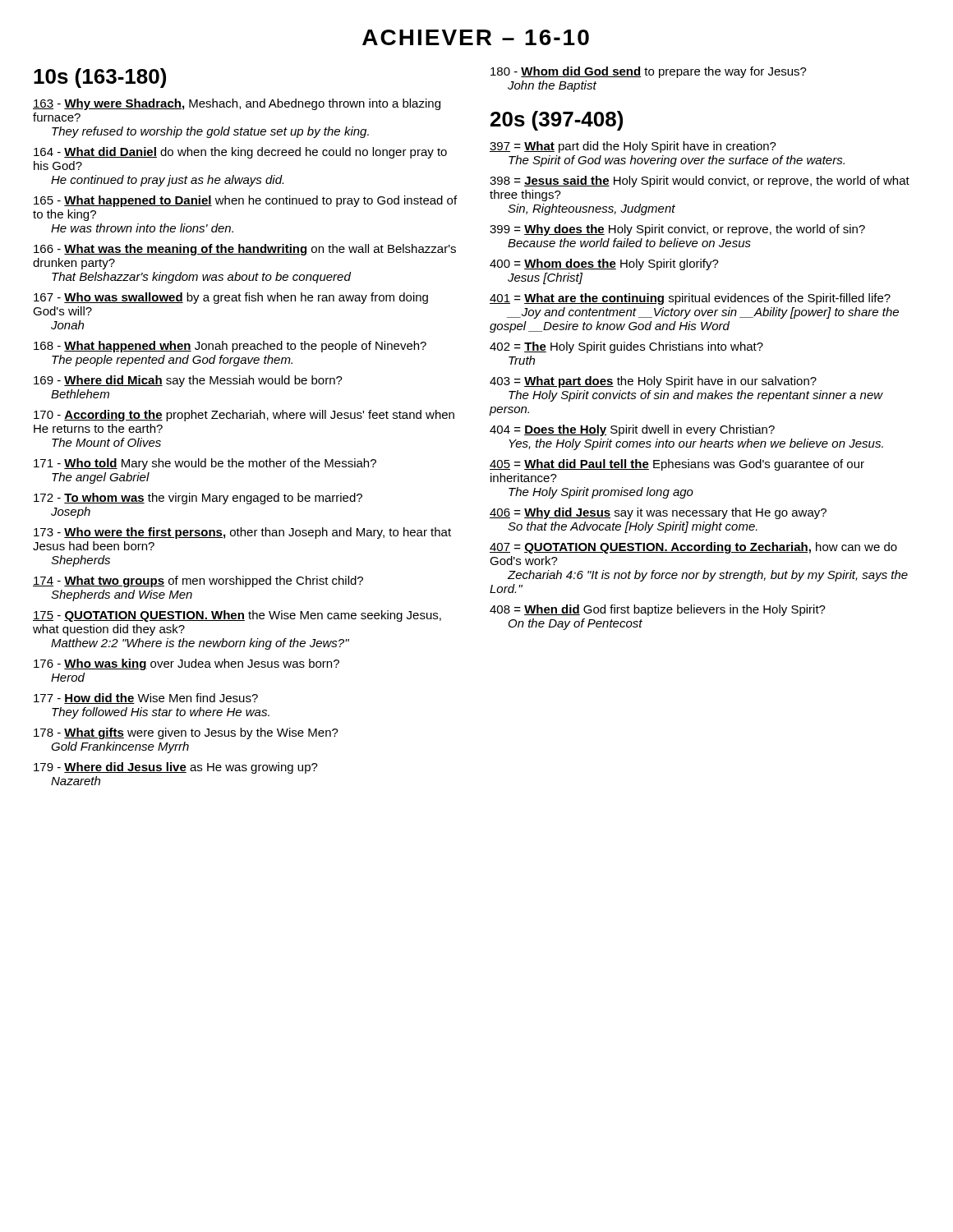
Task: Where is the passage that starts "180 - Whom did God"?
Action: point(648,78)
